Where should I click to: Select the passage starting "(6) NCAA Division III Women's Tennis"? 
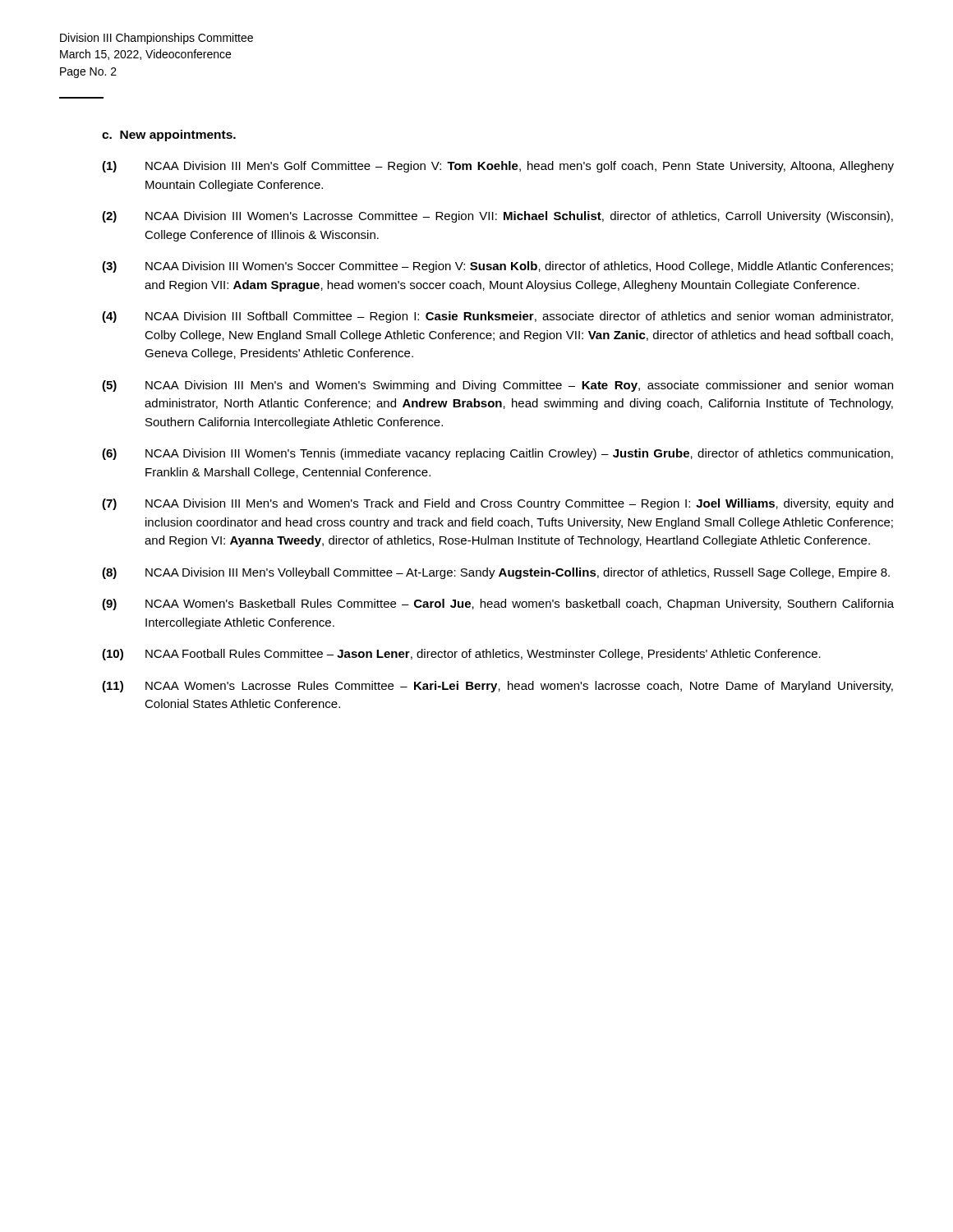(498, 463)
